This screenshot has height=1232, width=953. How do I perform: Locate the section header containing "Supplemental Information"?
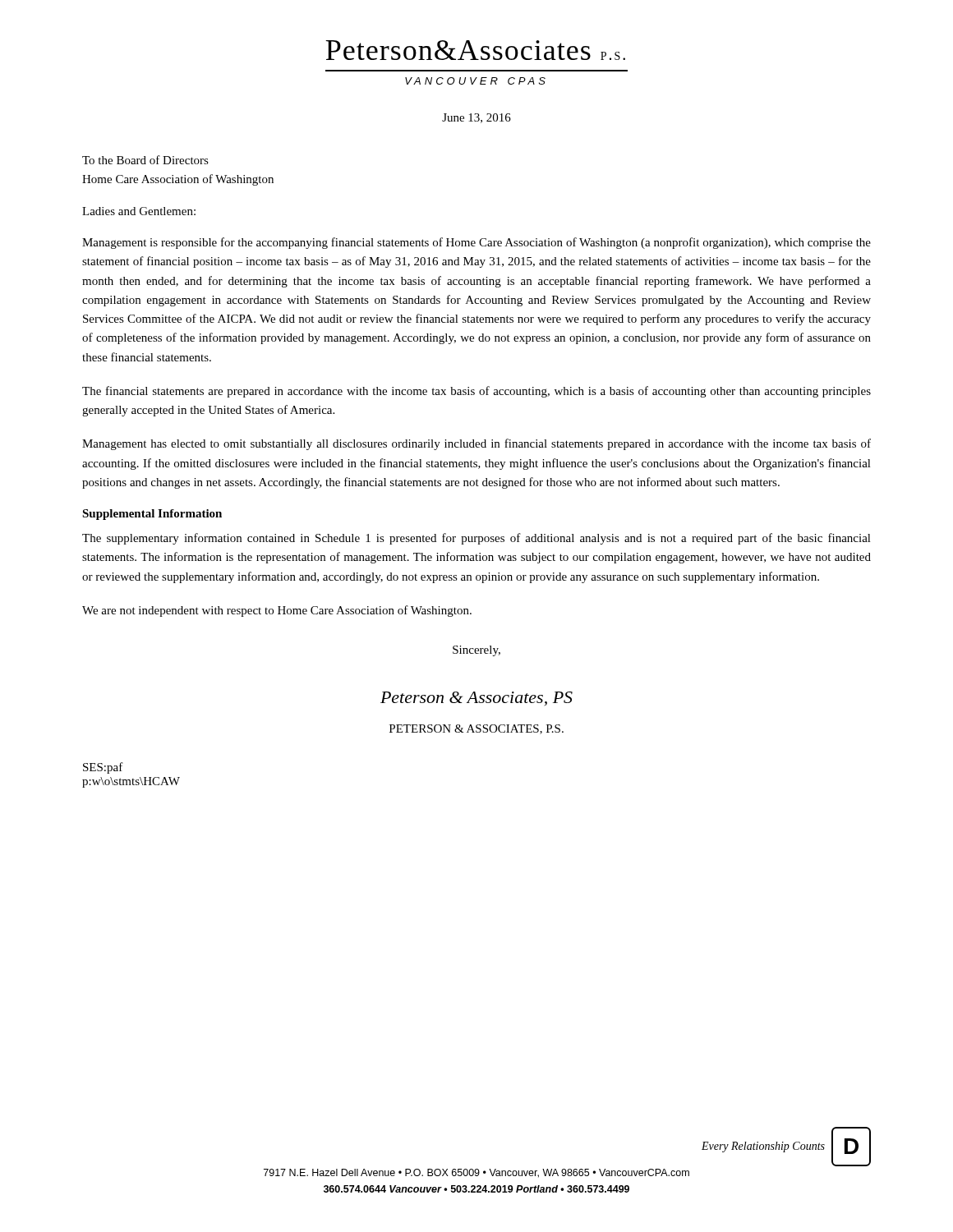[152, 513]
